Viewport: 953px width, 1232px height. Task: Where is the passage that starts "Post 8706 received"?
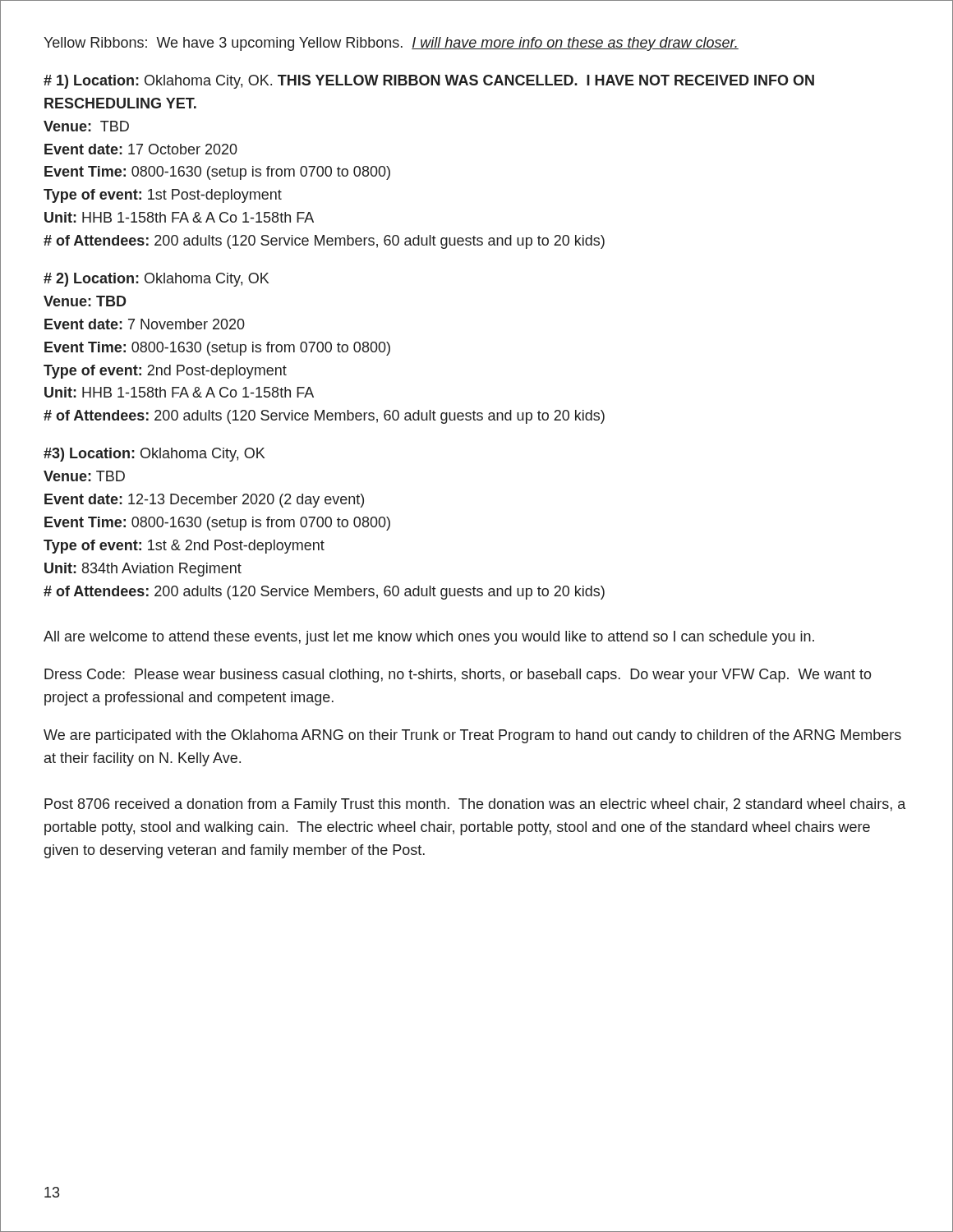(x=475, y=827)
